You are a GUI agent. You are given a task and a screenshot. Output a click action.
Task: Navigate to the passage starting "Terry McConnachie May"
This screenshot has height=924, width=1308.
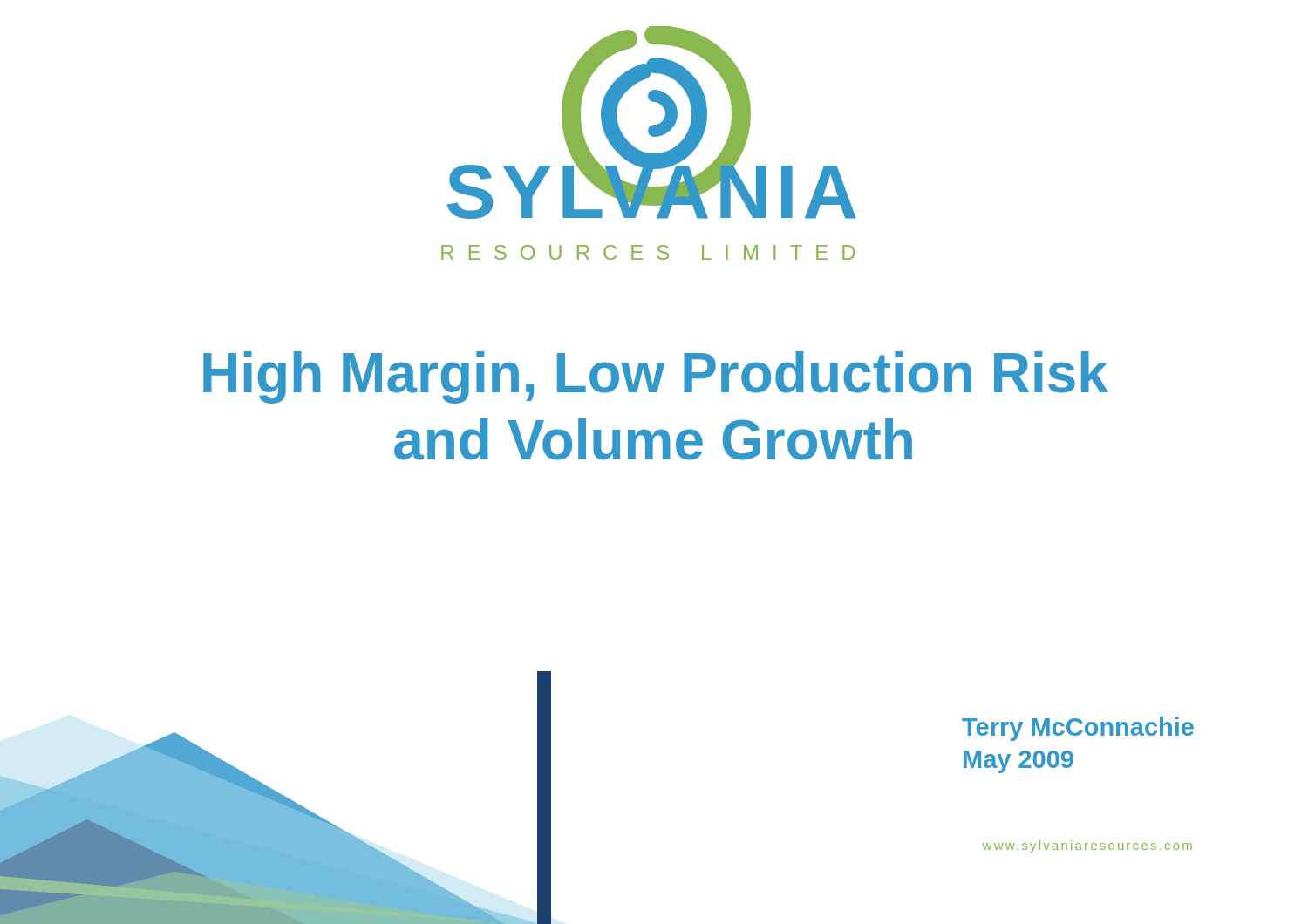tap(1078, 744)
